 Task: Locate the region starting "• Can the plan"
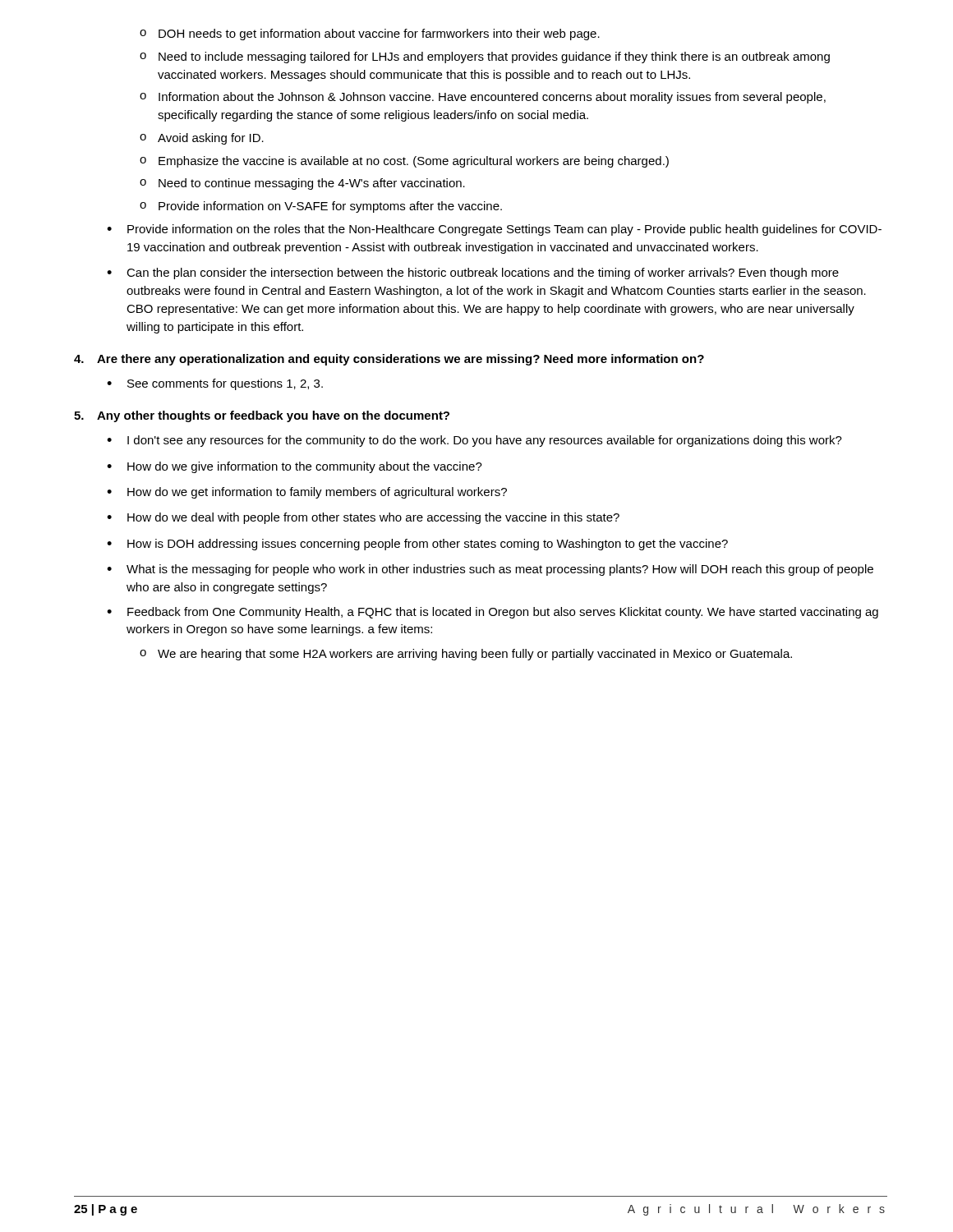point(497,300)
